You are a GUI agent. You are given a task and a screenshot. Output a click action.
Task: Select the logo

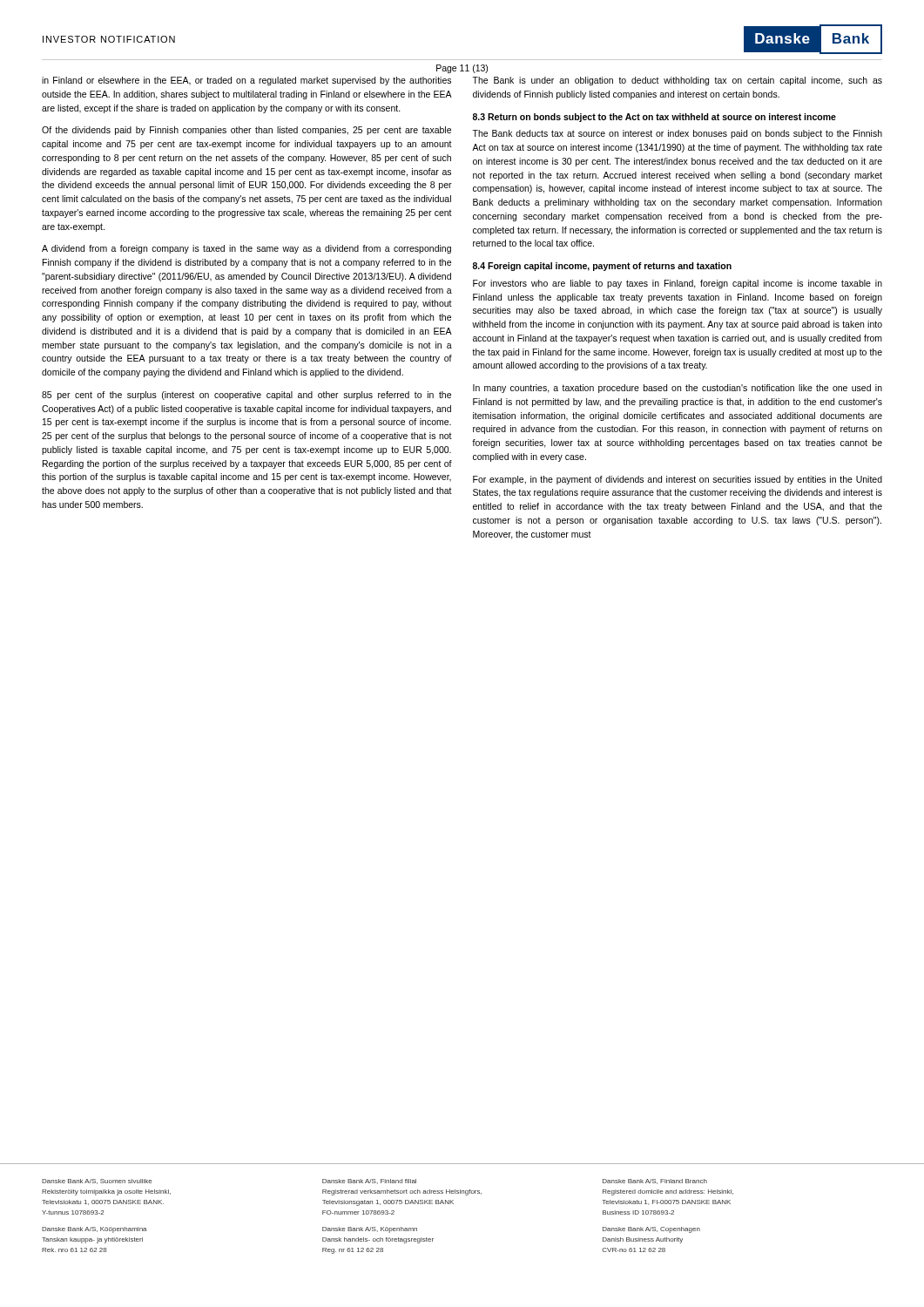[x=813, y=39]
